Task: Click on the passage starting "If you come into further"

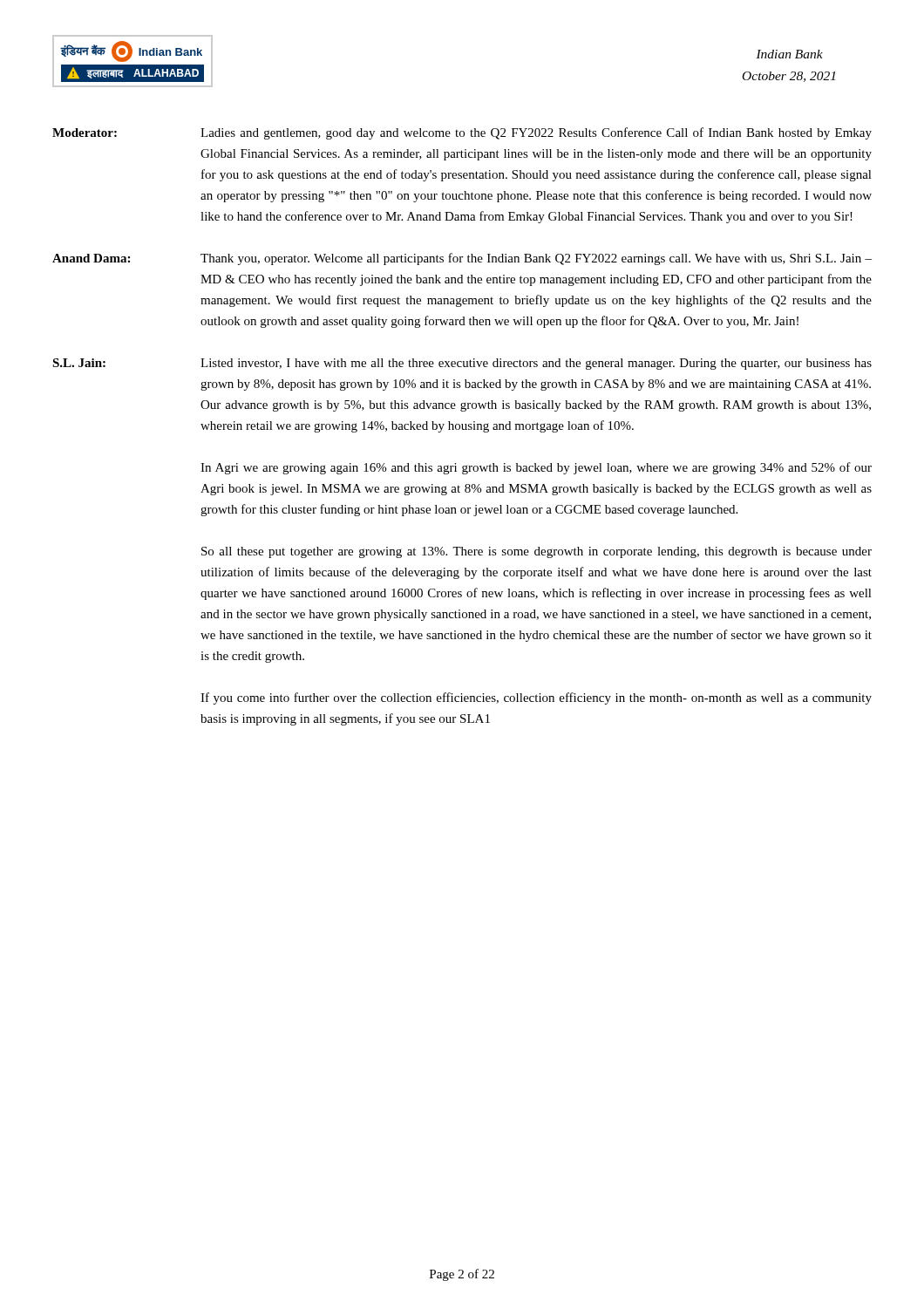Action: 536,708
